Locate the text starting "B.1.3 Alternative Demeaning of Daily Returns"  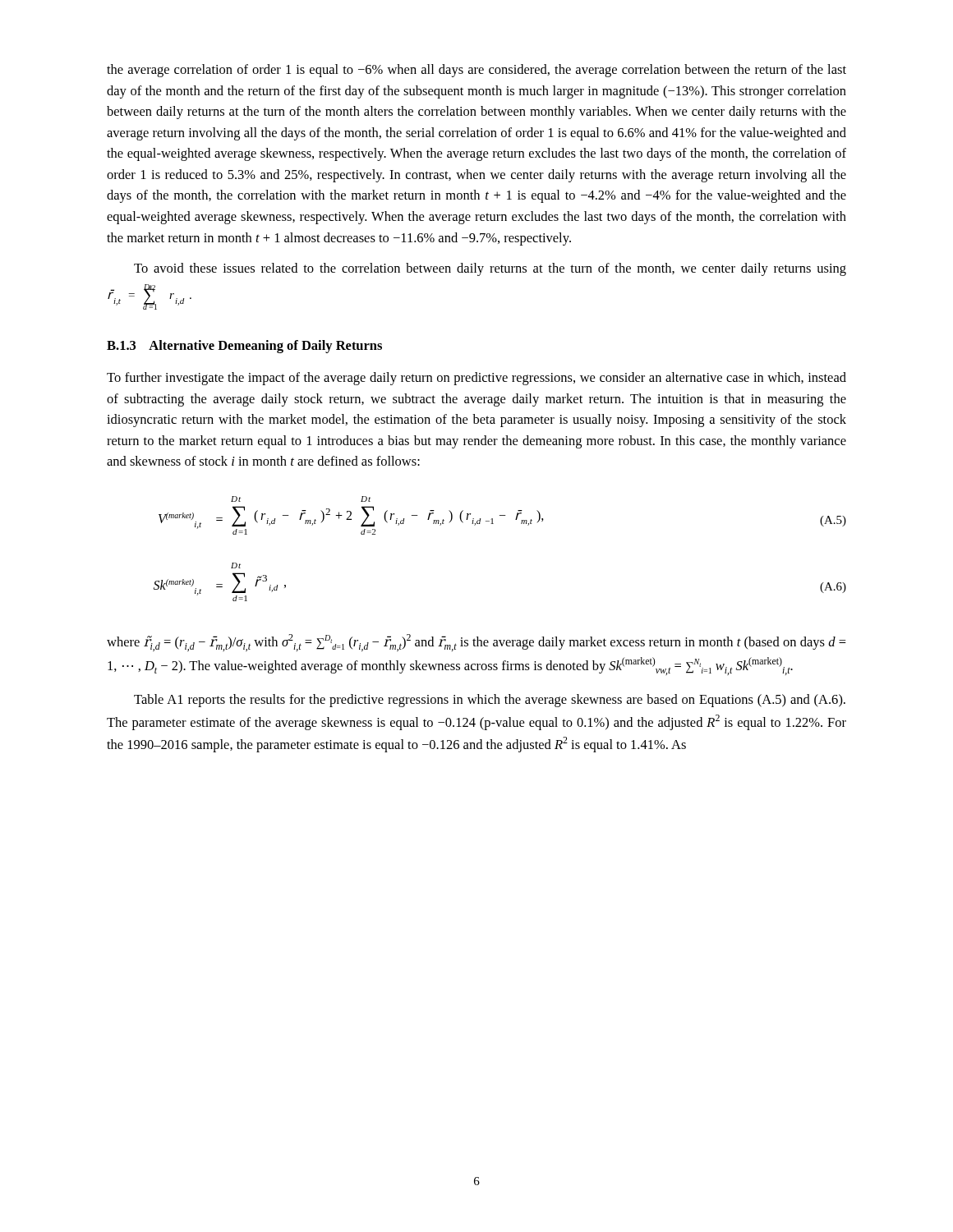pos(245,345)
